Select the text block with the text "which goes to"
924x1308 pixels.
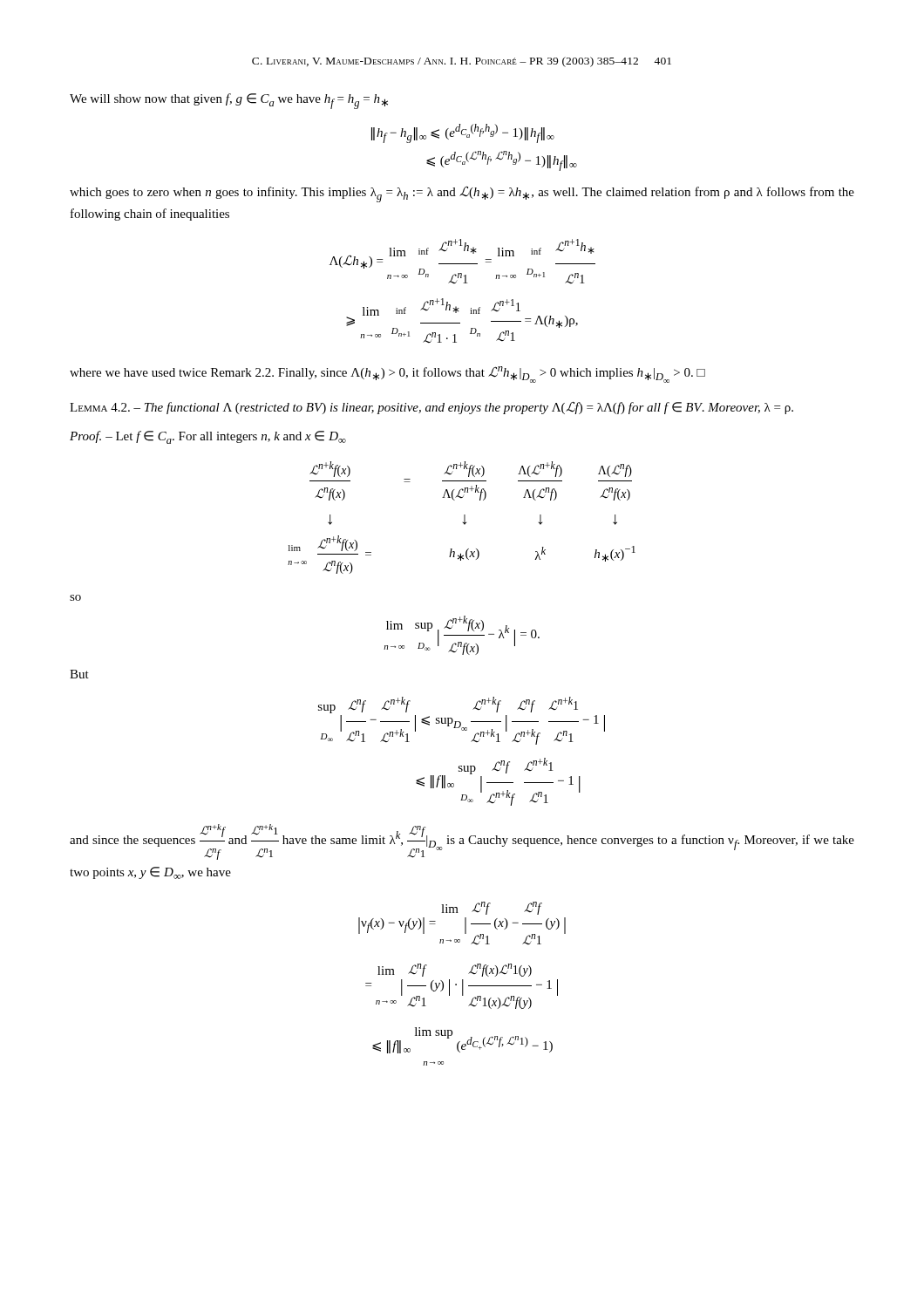(462, 203)
